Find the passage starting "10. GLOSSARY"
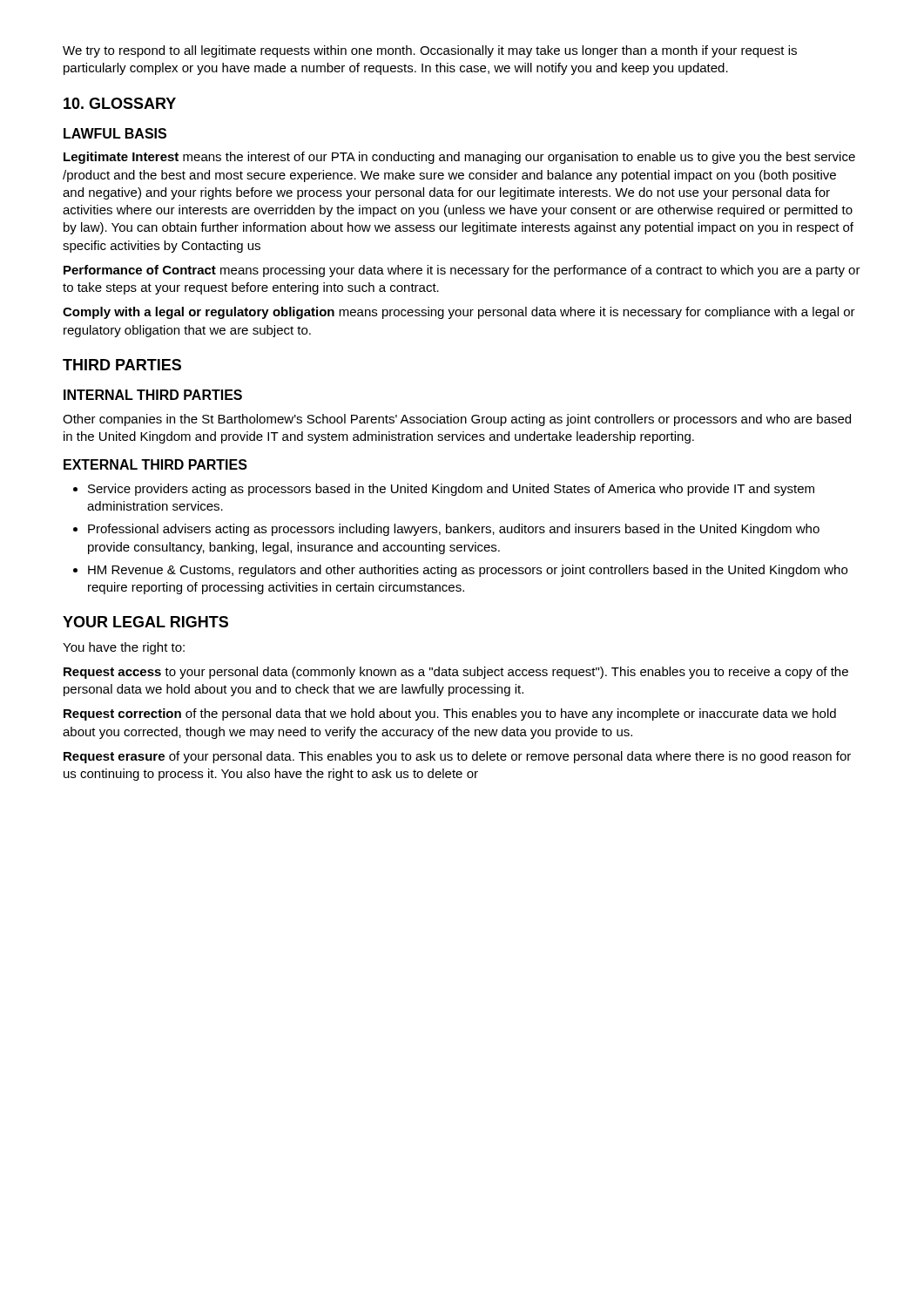Viewport: 924px width, 1307px height. click(119, 103)
